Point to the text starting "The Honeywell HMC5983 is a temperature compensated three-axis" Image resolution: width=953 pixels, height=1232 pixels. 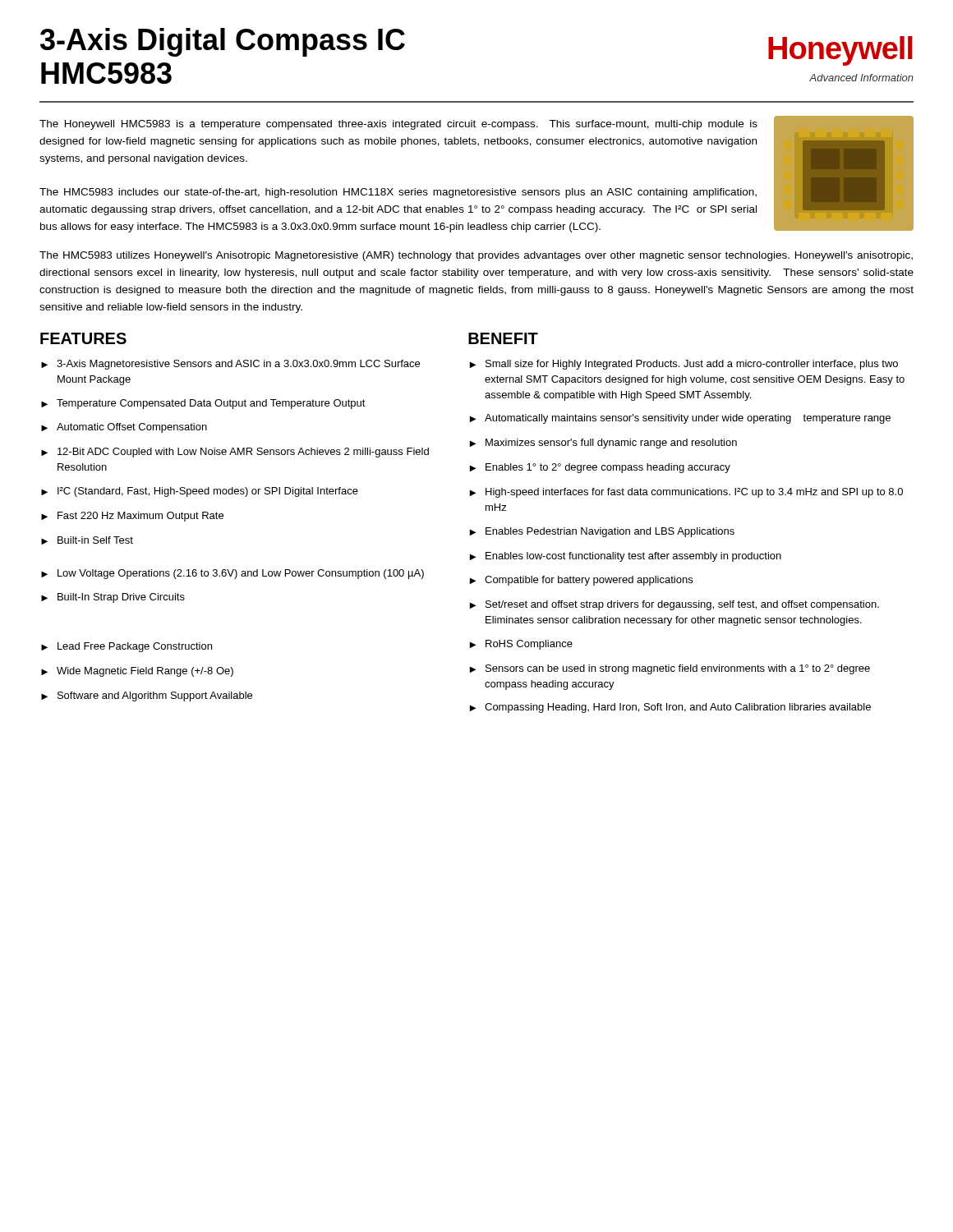[x=398, y=125]
